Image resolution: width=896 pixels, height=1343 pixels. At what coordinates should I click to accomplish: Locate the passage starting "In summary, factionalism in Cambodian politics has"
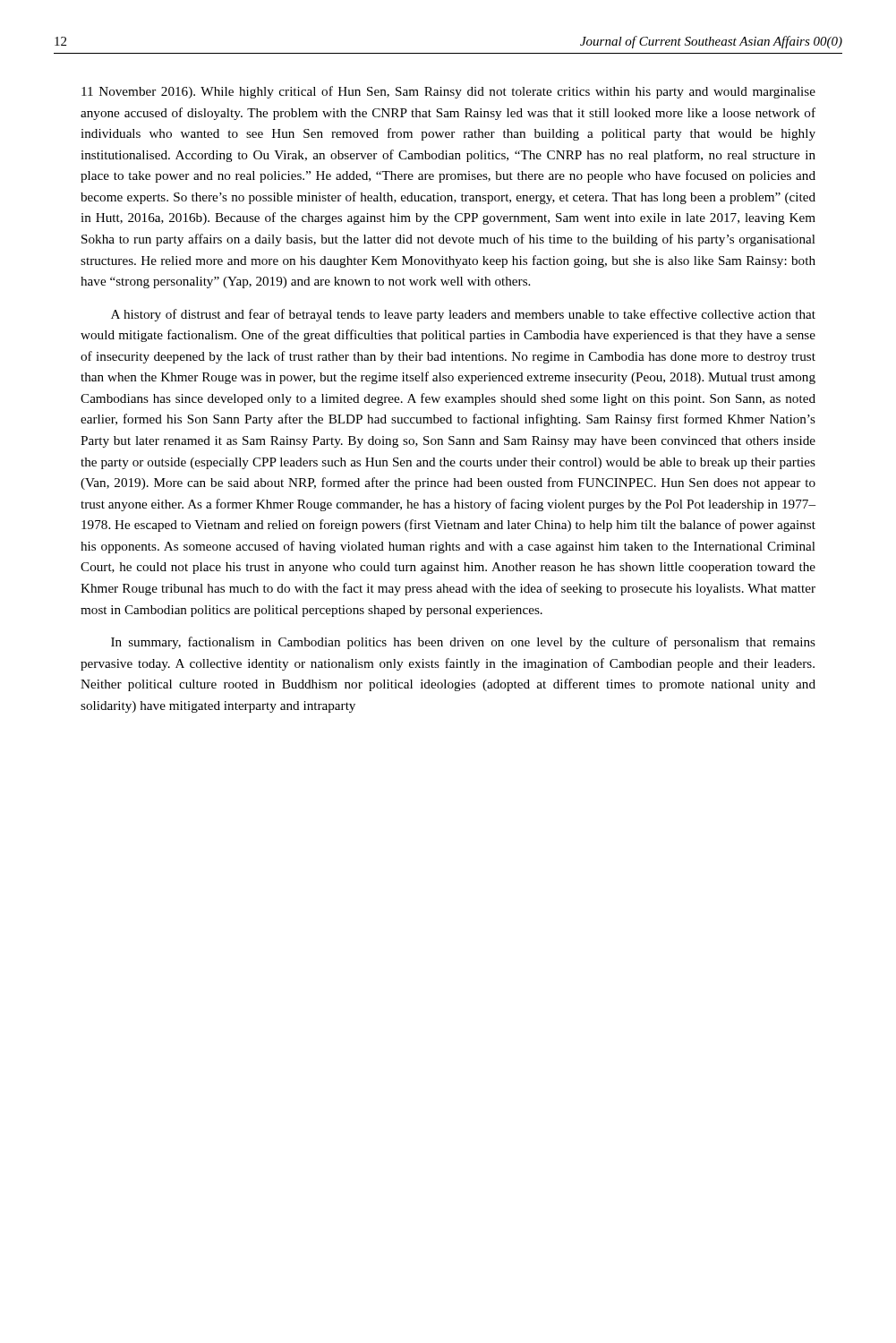(x=448, y=673)
